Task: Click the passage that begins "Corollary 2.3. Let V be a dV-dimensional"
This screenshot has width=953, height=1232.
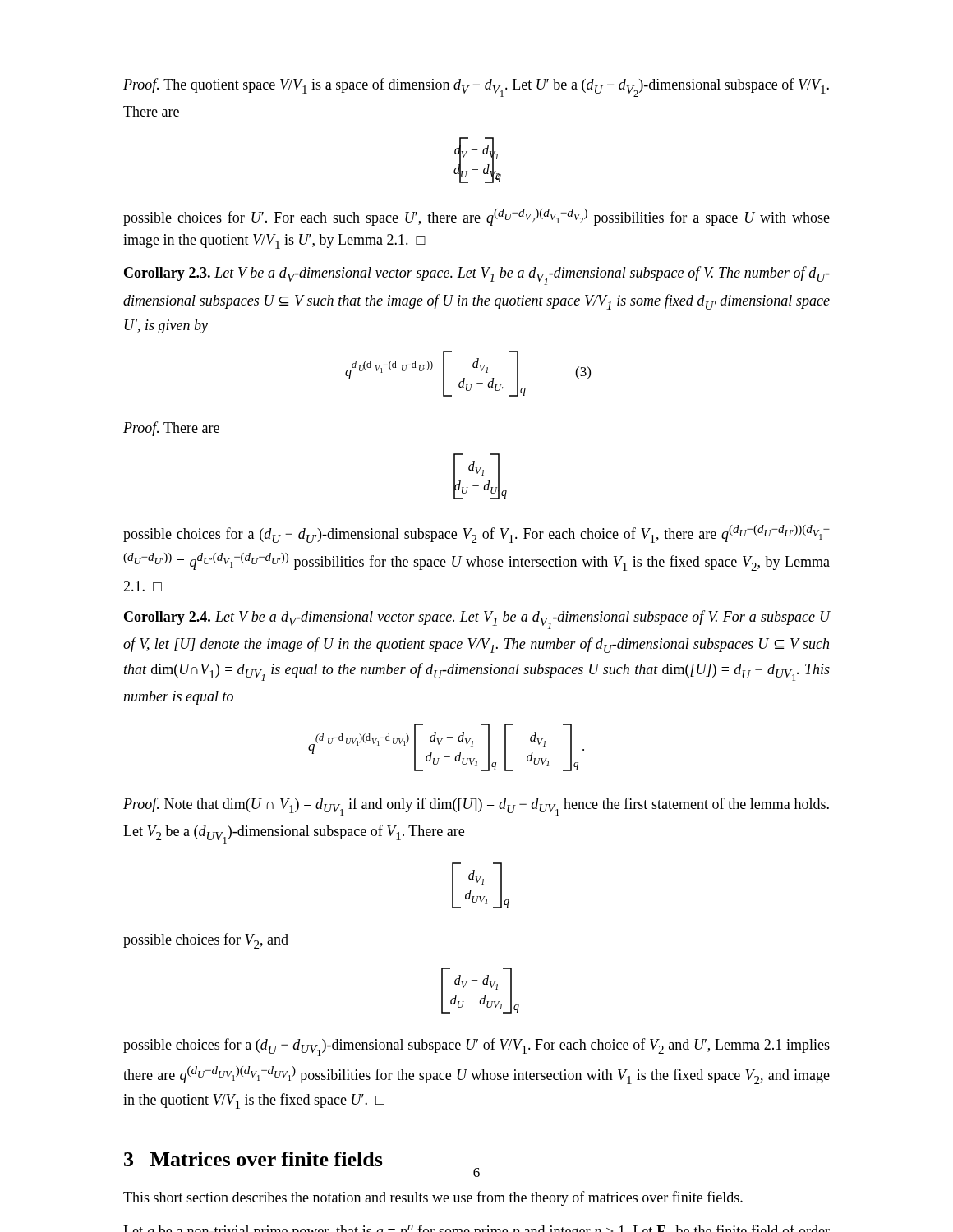Action: coord(476,299)
